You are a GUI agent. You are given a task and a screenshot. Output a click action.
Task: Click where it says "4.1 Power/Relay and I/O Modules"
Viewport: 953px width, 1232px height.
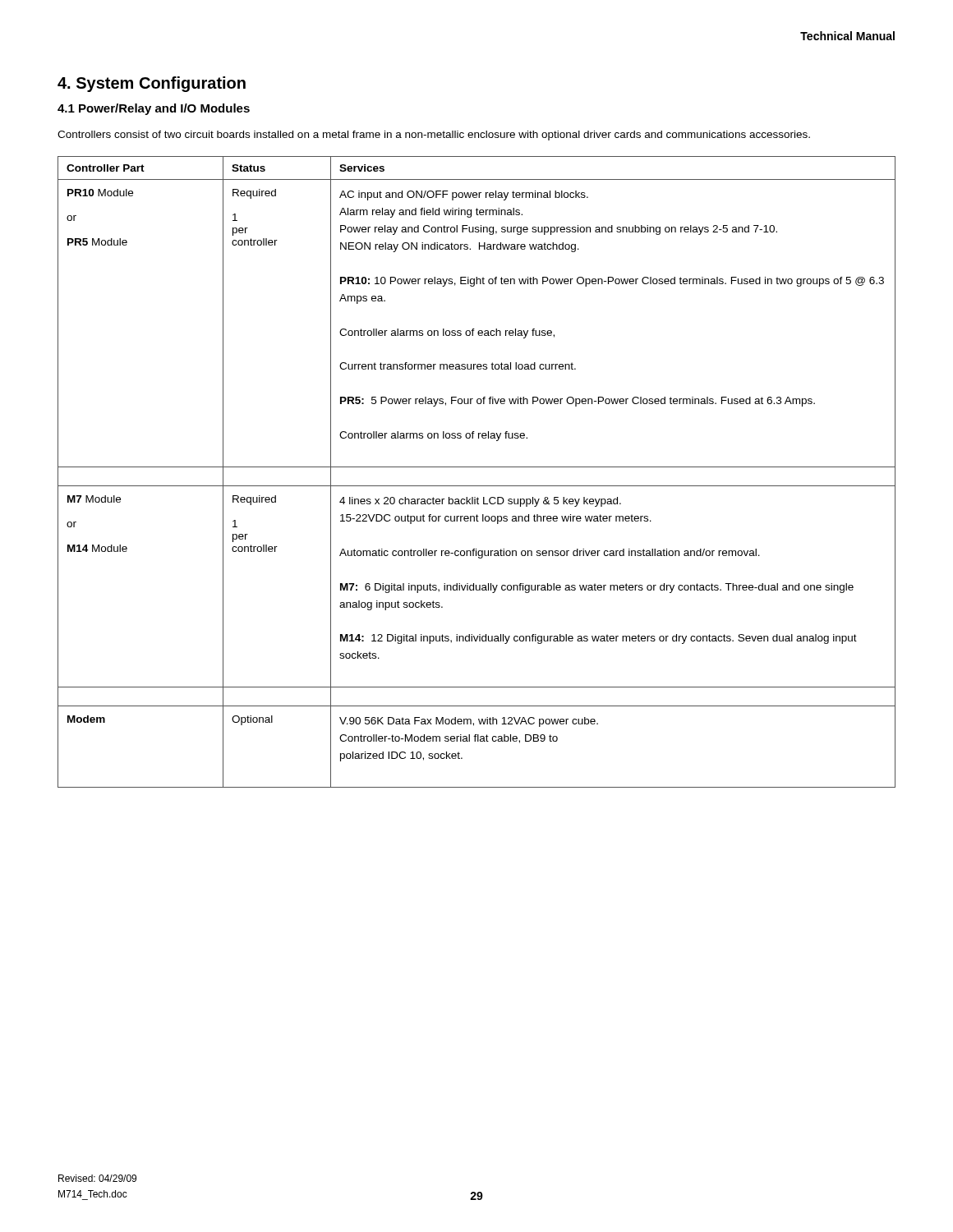coord(154,108)
